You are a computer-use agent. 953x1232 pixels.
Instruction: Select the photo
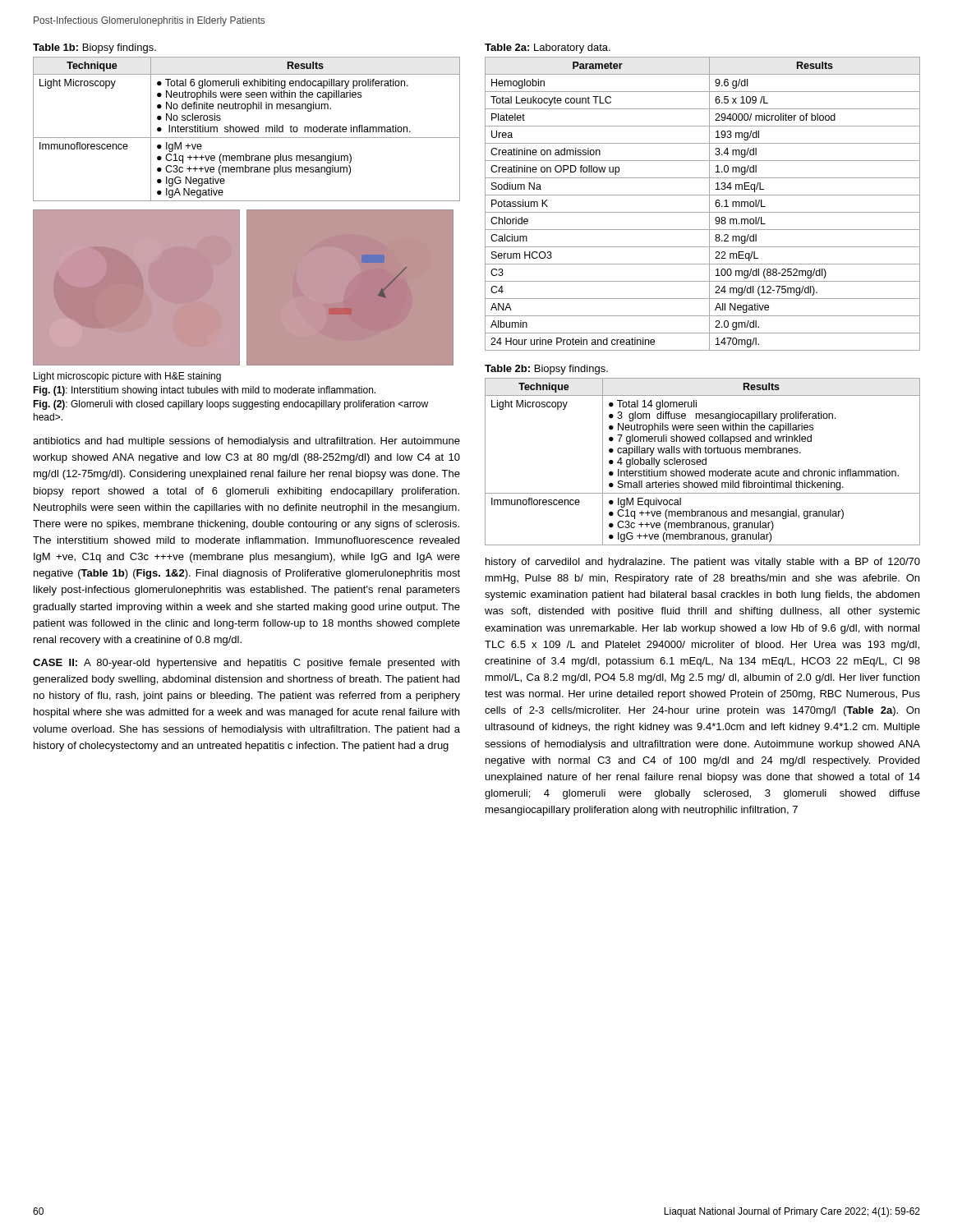246,287
